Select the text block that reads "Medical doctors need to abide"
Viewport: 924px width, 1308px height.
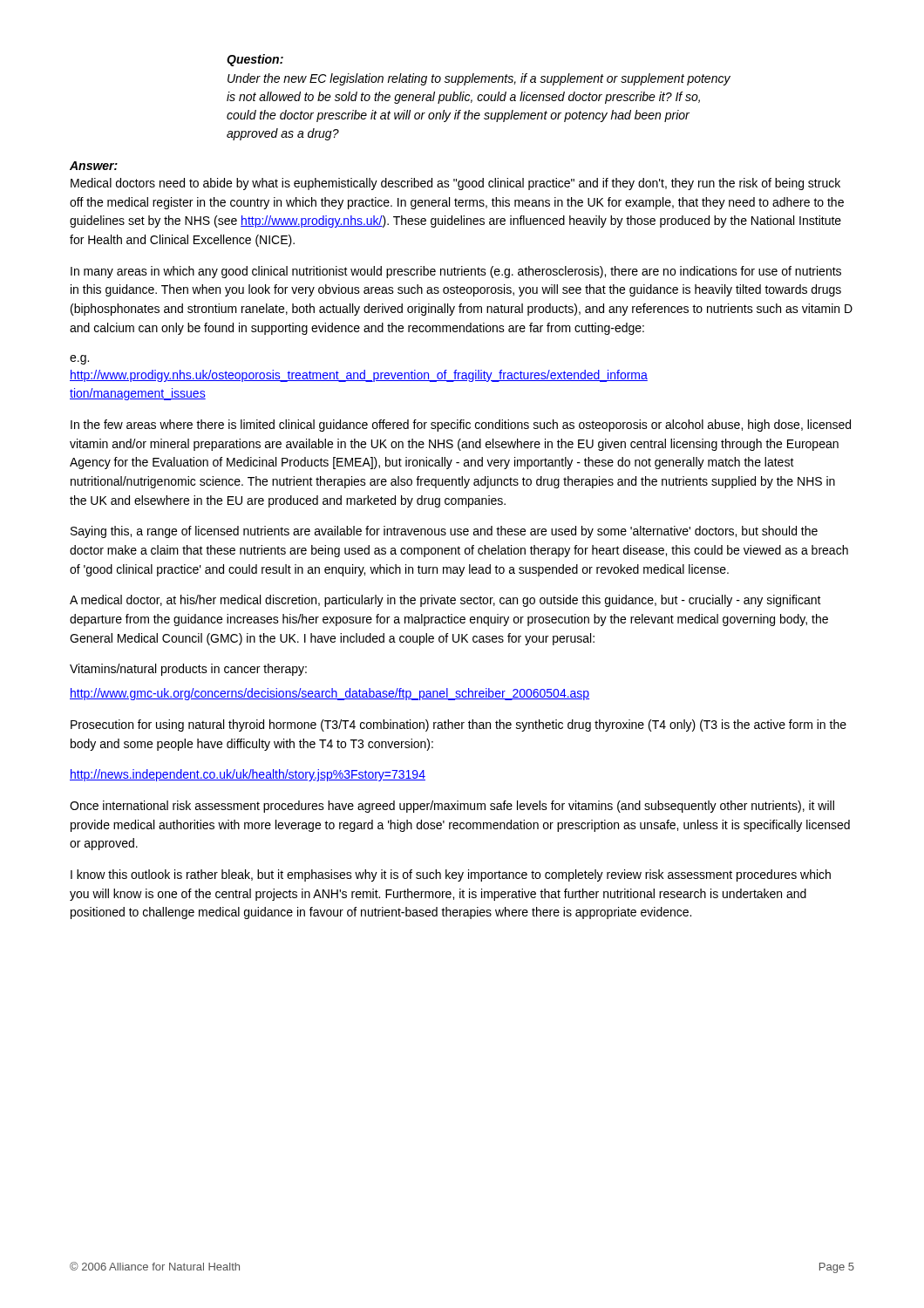point(457,212)
